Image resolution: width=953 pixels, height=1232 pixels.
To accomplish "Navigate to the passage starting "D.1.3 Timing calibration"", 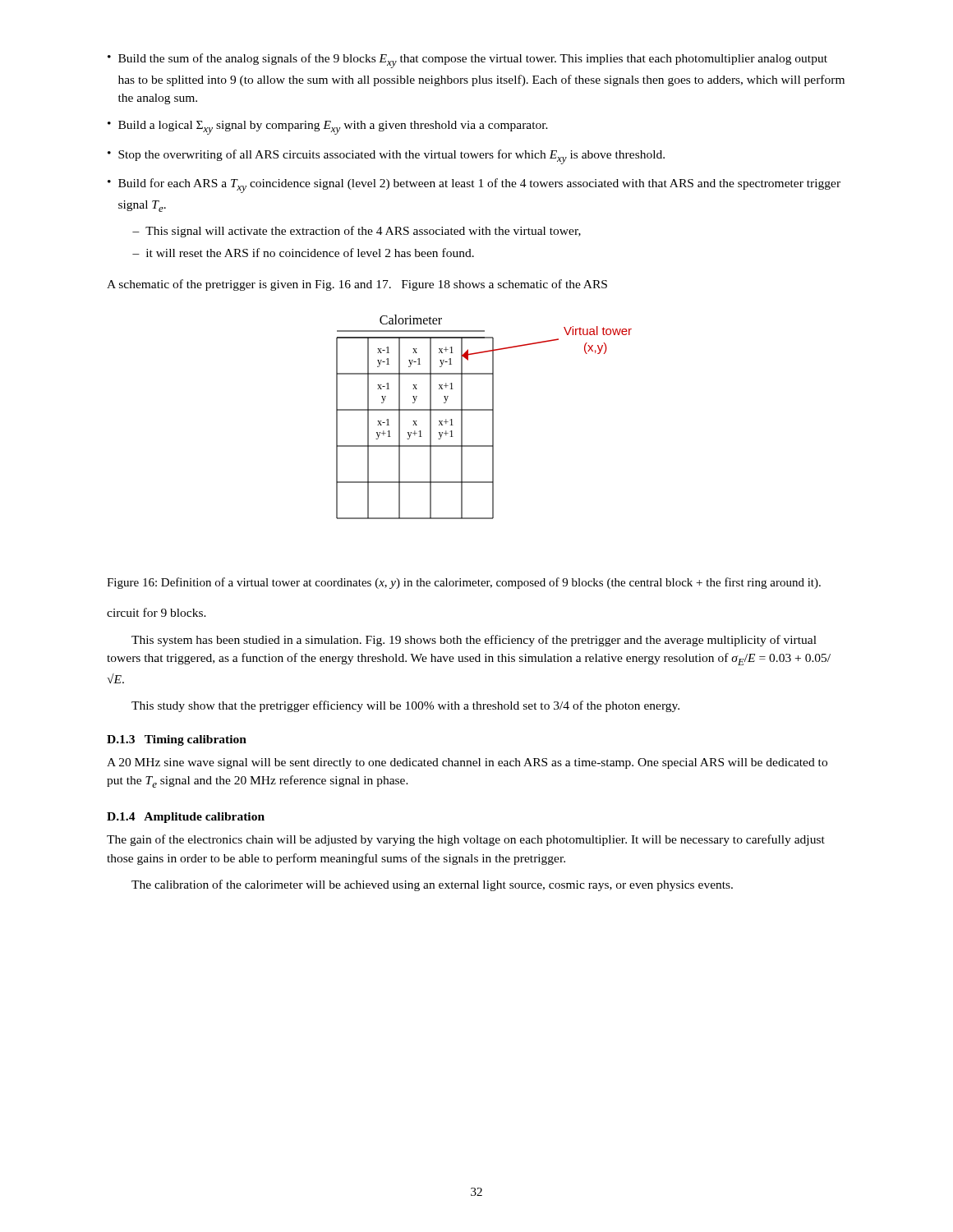I will pyautogui.click(x=177, y=739).
